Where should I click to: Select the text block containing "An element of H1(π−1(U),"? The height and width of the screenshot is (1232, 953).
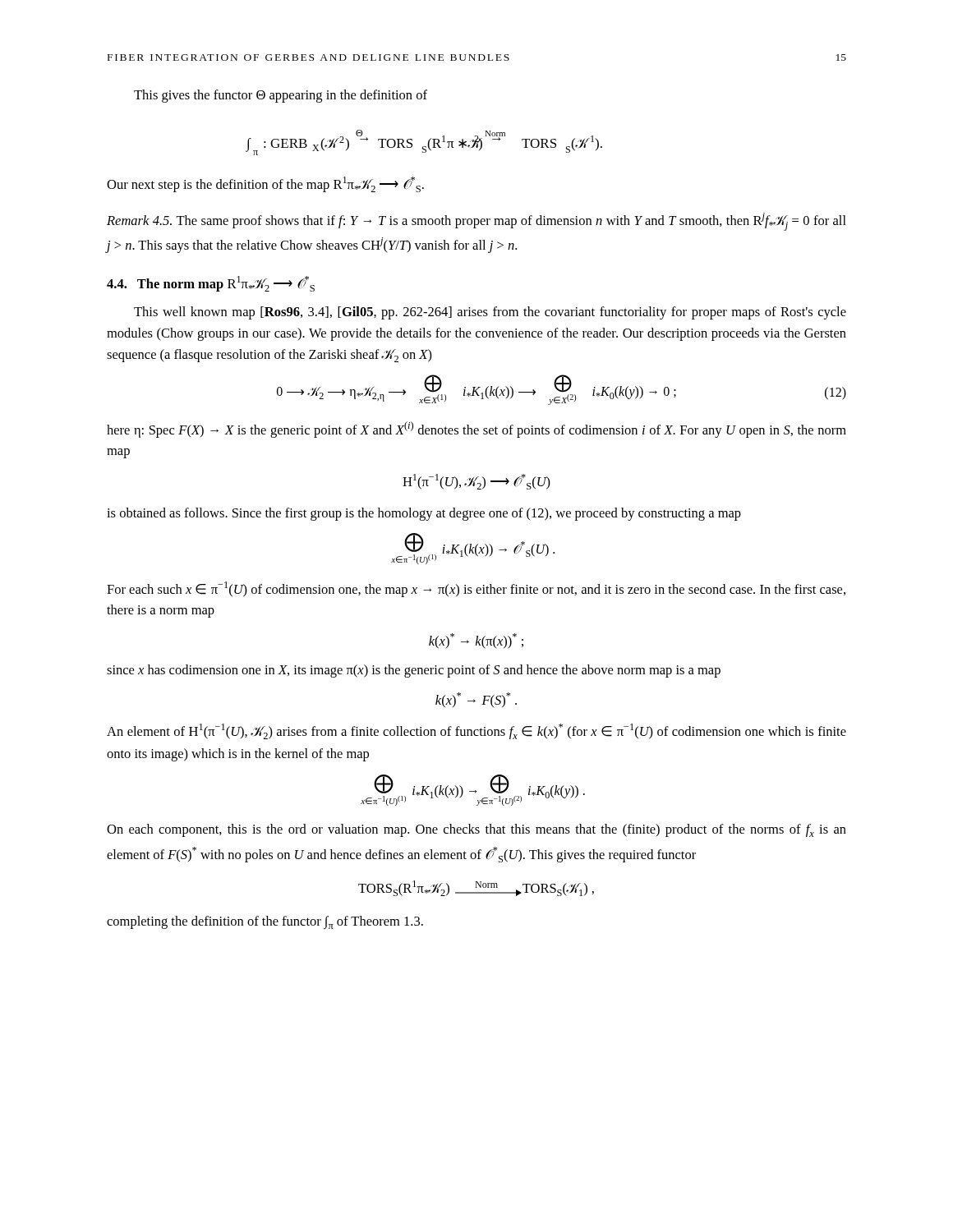point(476,741)
